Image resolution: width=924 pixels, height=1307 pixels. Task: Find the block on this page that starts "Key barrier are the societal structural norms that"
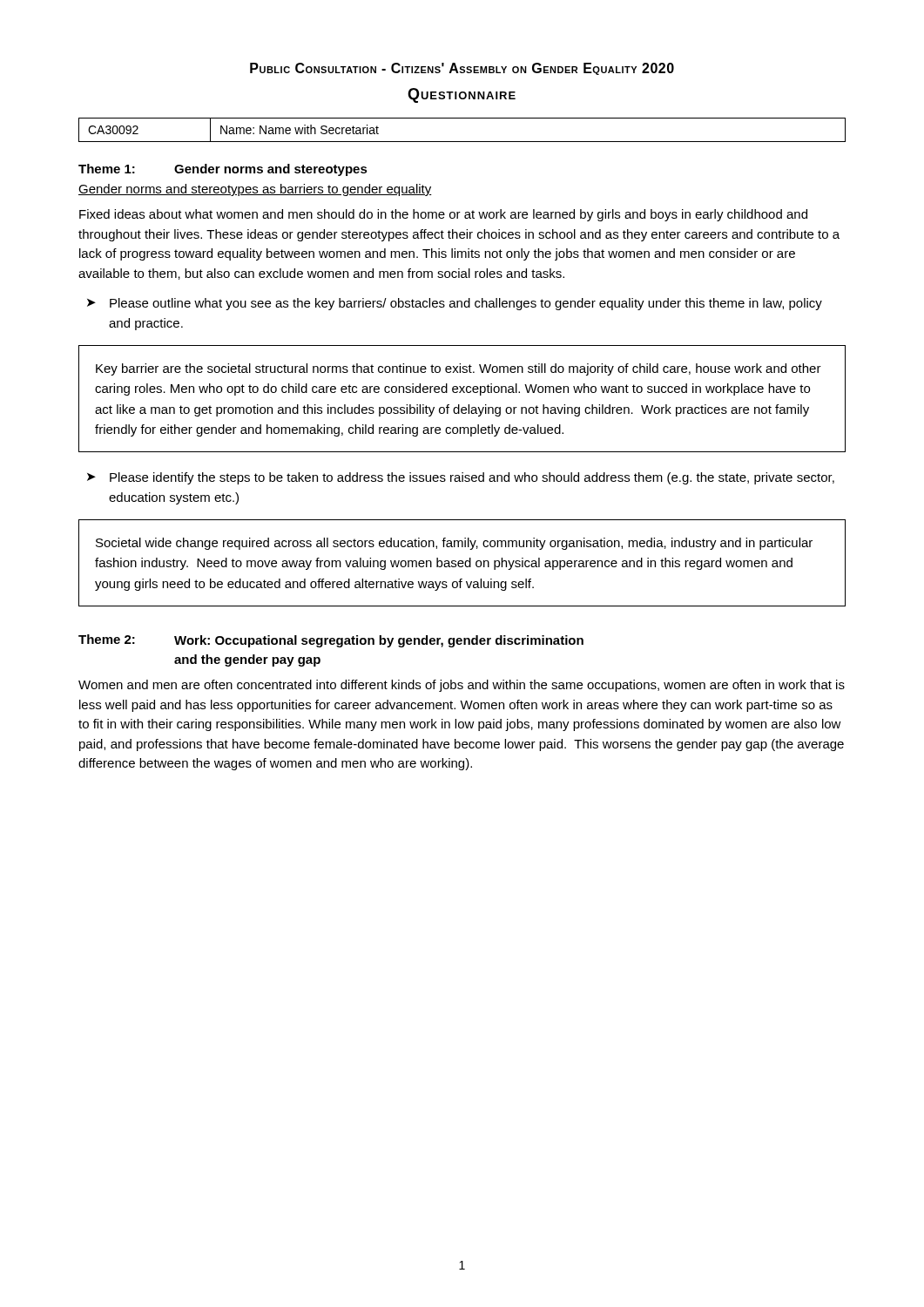pos(458,399)
